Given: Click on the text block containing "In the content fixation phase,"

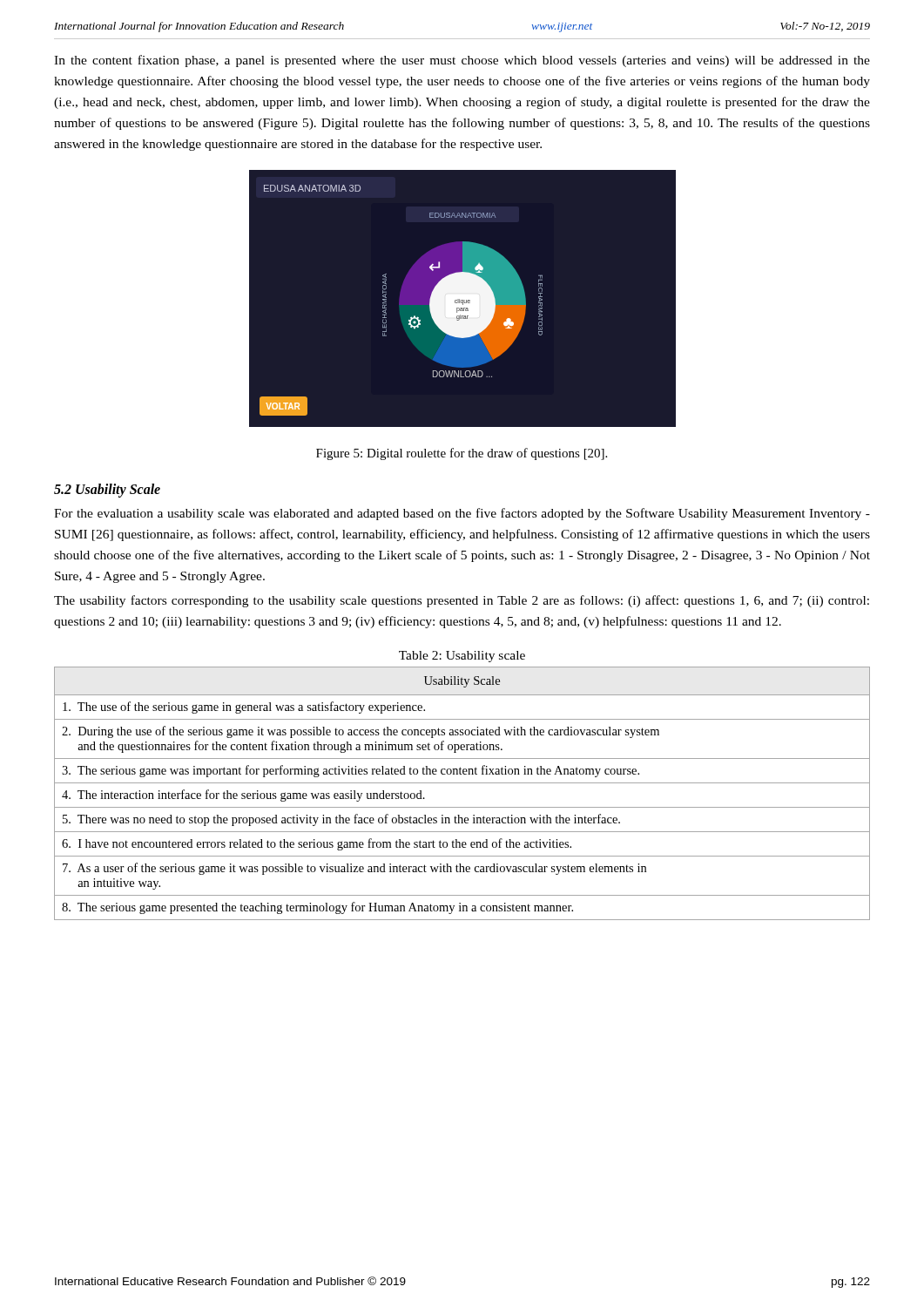Looking at the screenshot, I should pyautogui.click(x=462, y=102).
